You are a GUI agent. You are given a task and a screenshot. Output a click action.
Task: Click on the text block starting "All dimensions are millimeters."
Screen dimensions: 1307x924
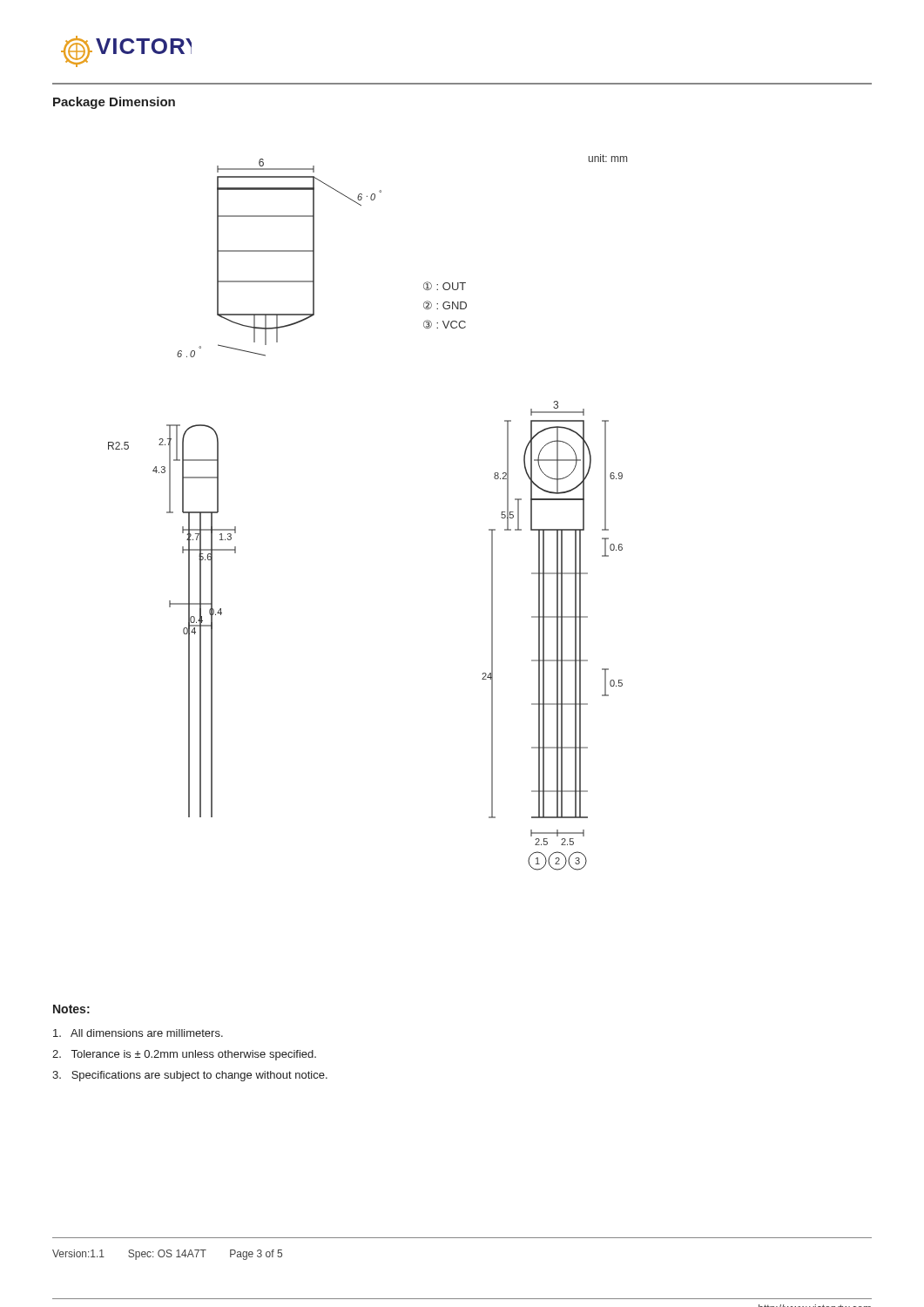point(138,1033)
